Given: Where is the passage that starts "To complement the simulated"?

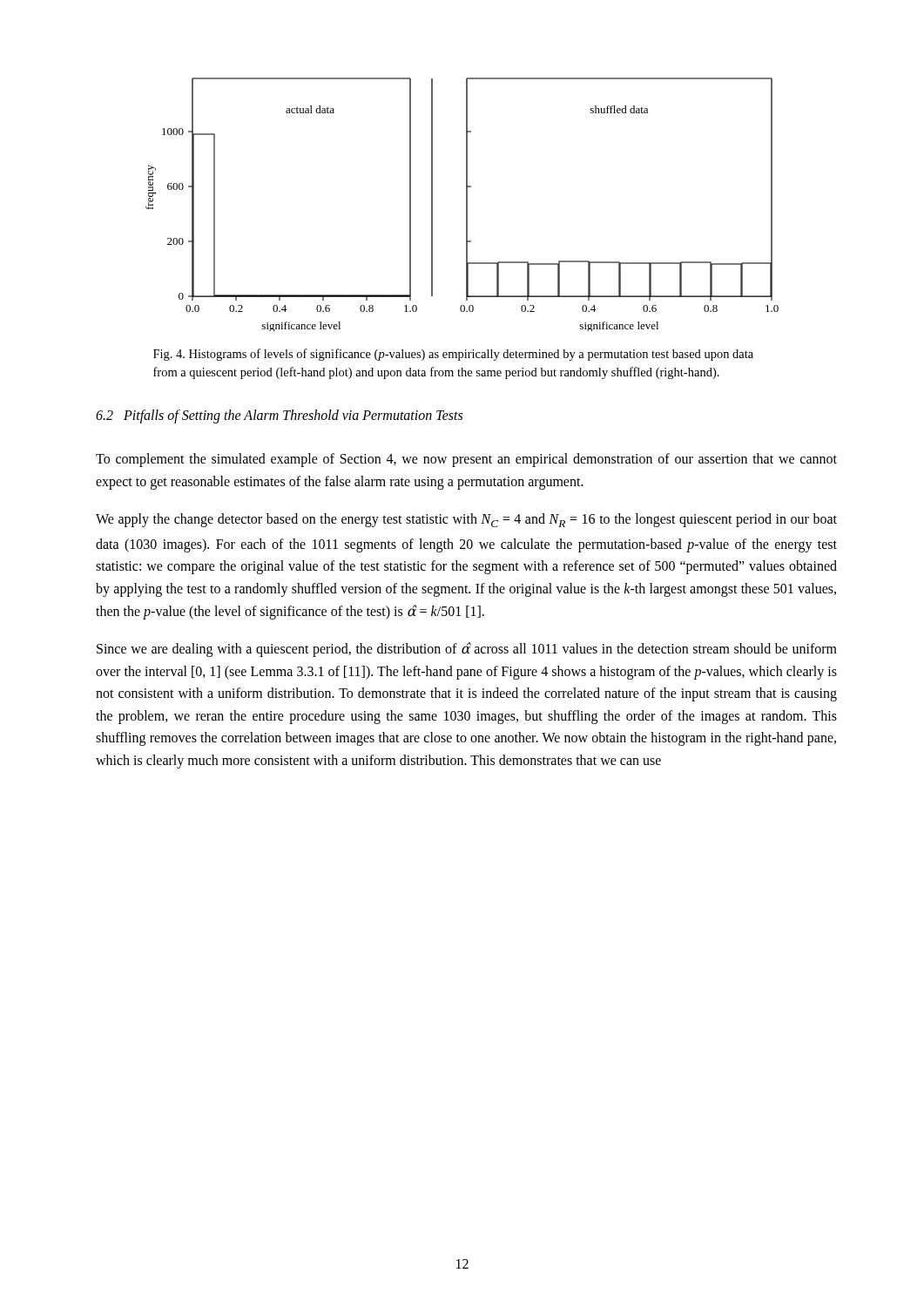Looking at the screenshot, I should (466, 470).
